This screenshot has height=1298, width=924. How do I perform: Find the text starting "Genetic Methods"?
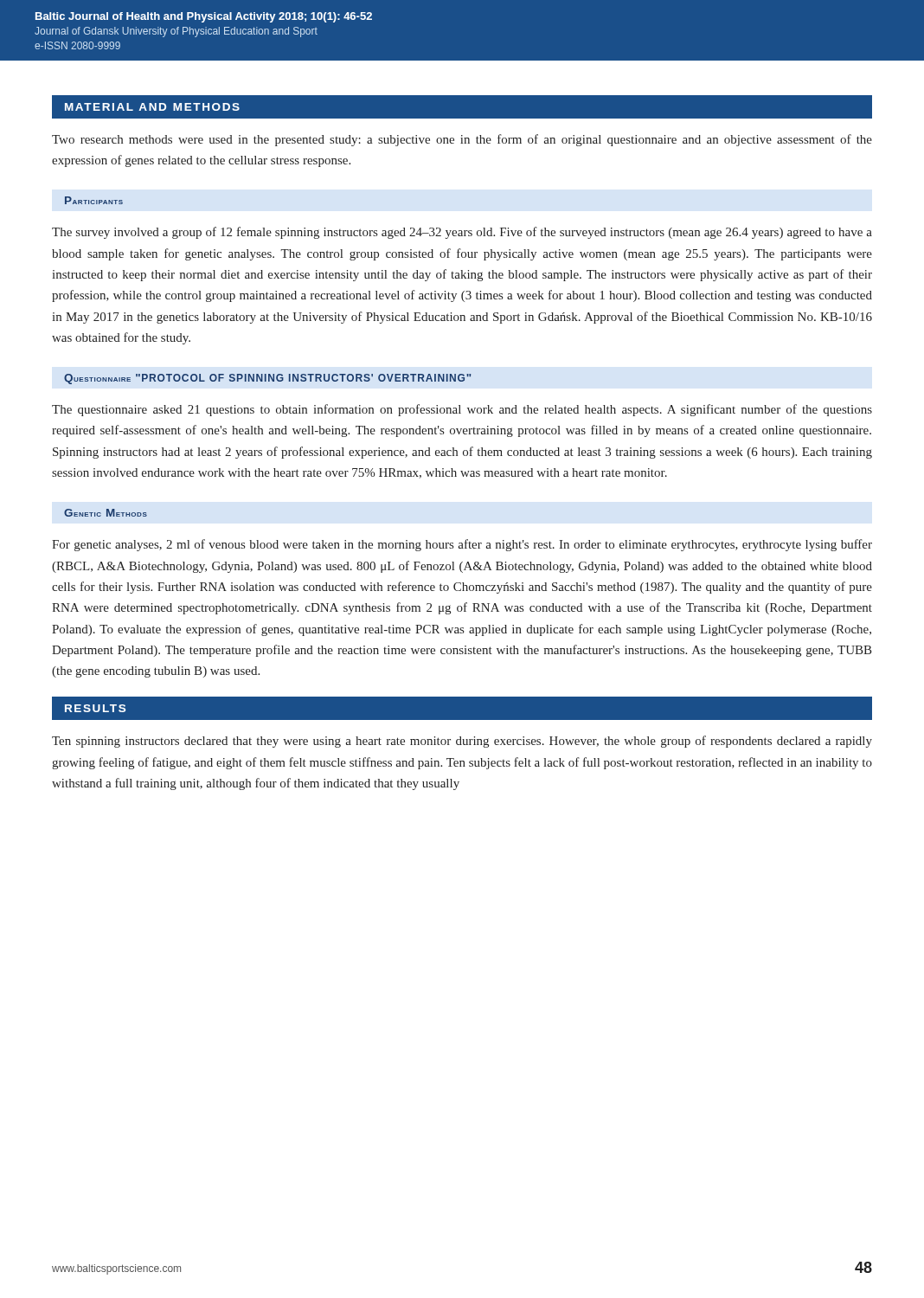coord(106,513)
